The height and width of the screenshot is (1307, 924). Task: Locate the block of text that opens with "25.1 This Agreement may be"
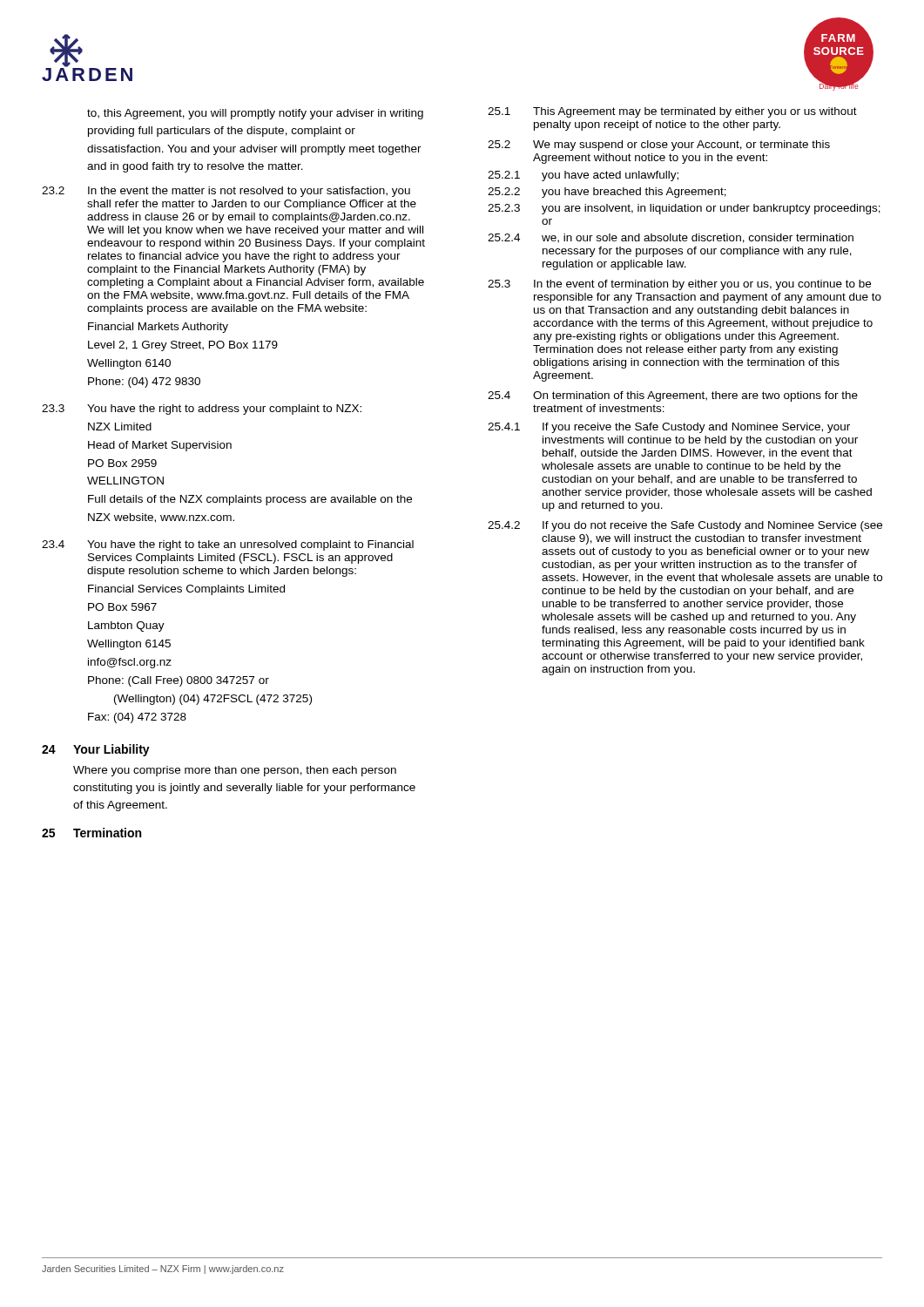click(686, 118)
